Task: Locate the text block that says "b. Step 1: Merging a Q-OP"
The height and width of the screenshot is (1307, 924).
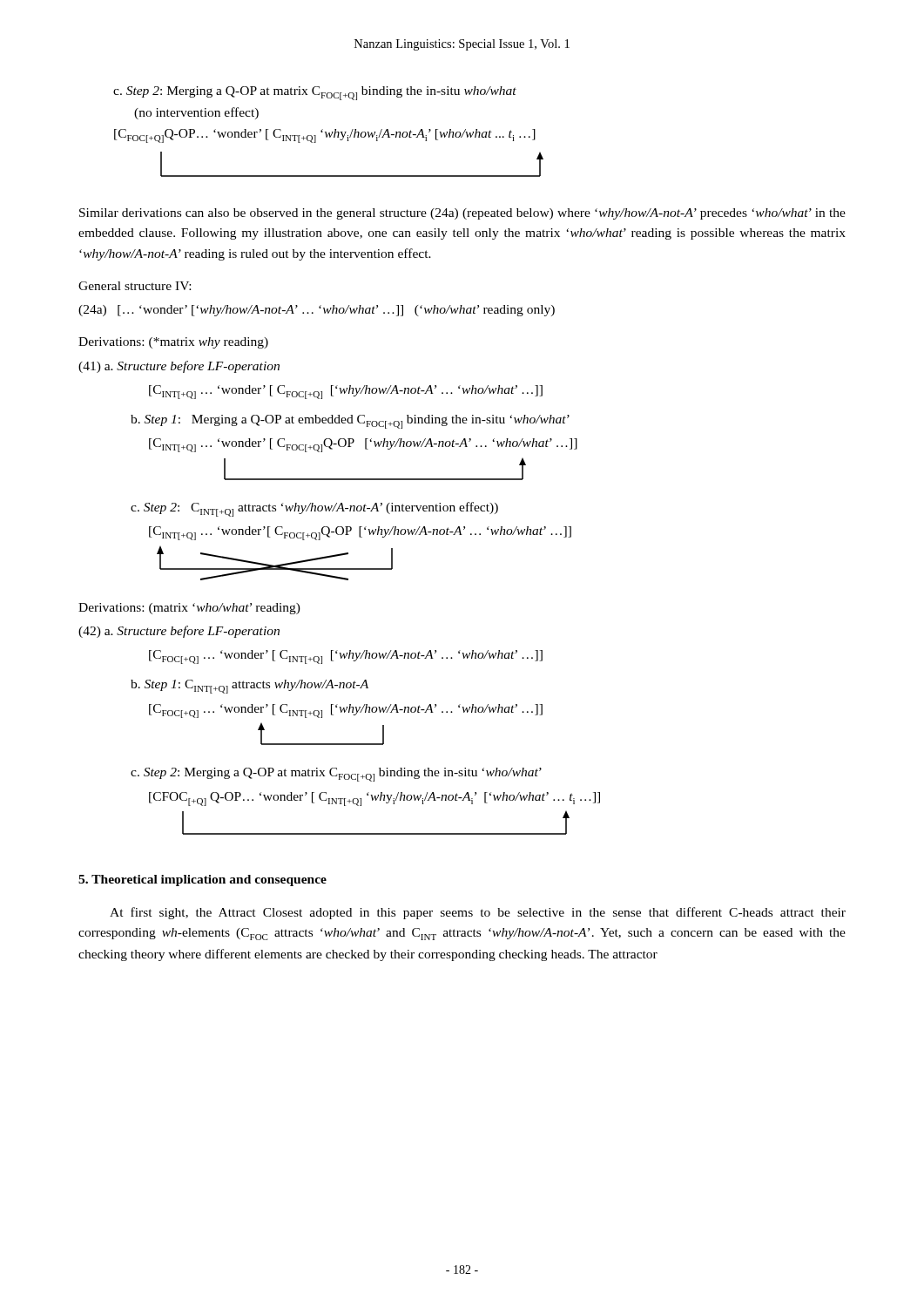Action: (x=350, y=420)
